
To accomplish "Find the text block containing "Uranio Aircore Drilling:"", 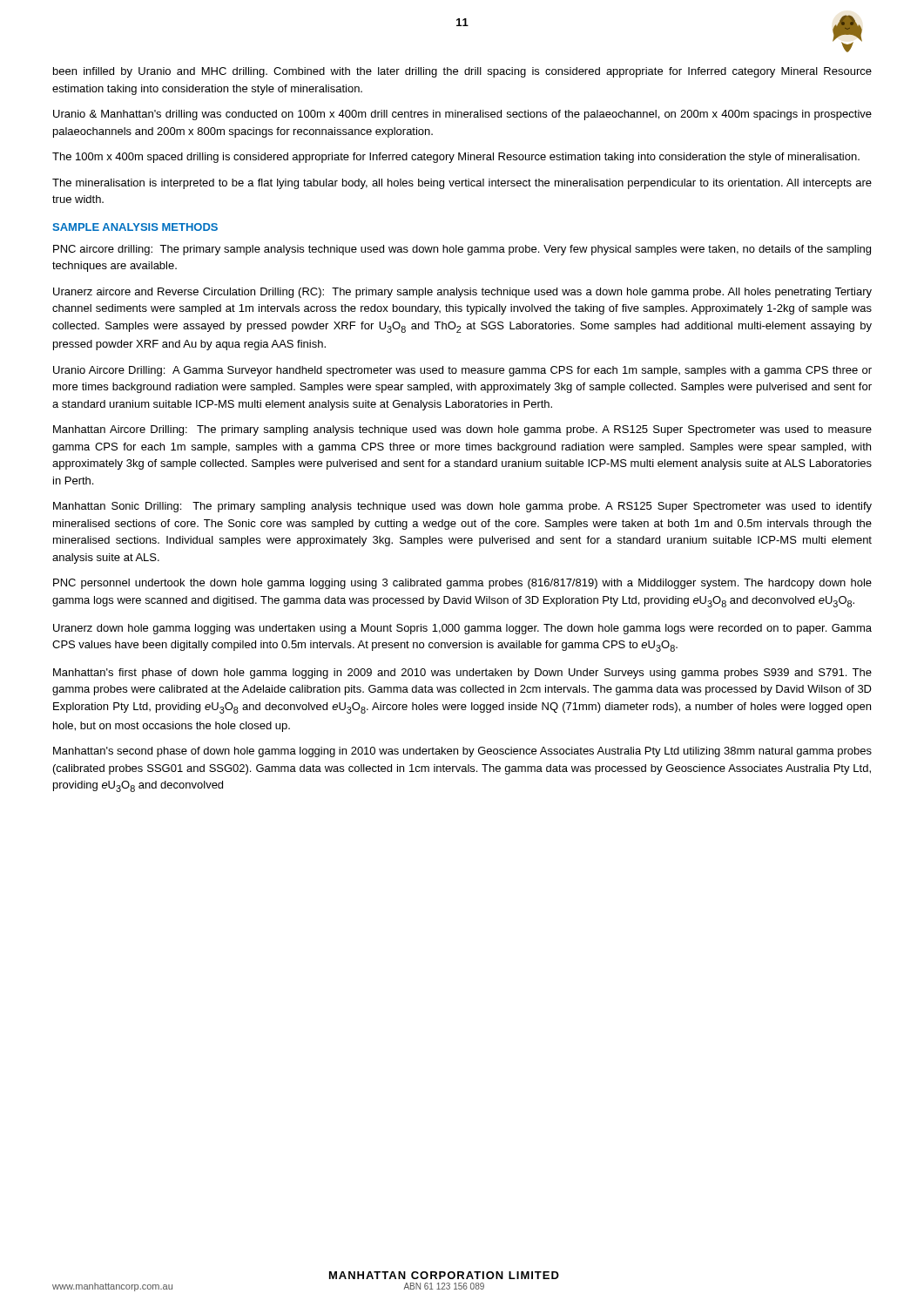I will [462, 387].
